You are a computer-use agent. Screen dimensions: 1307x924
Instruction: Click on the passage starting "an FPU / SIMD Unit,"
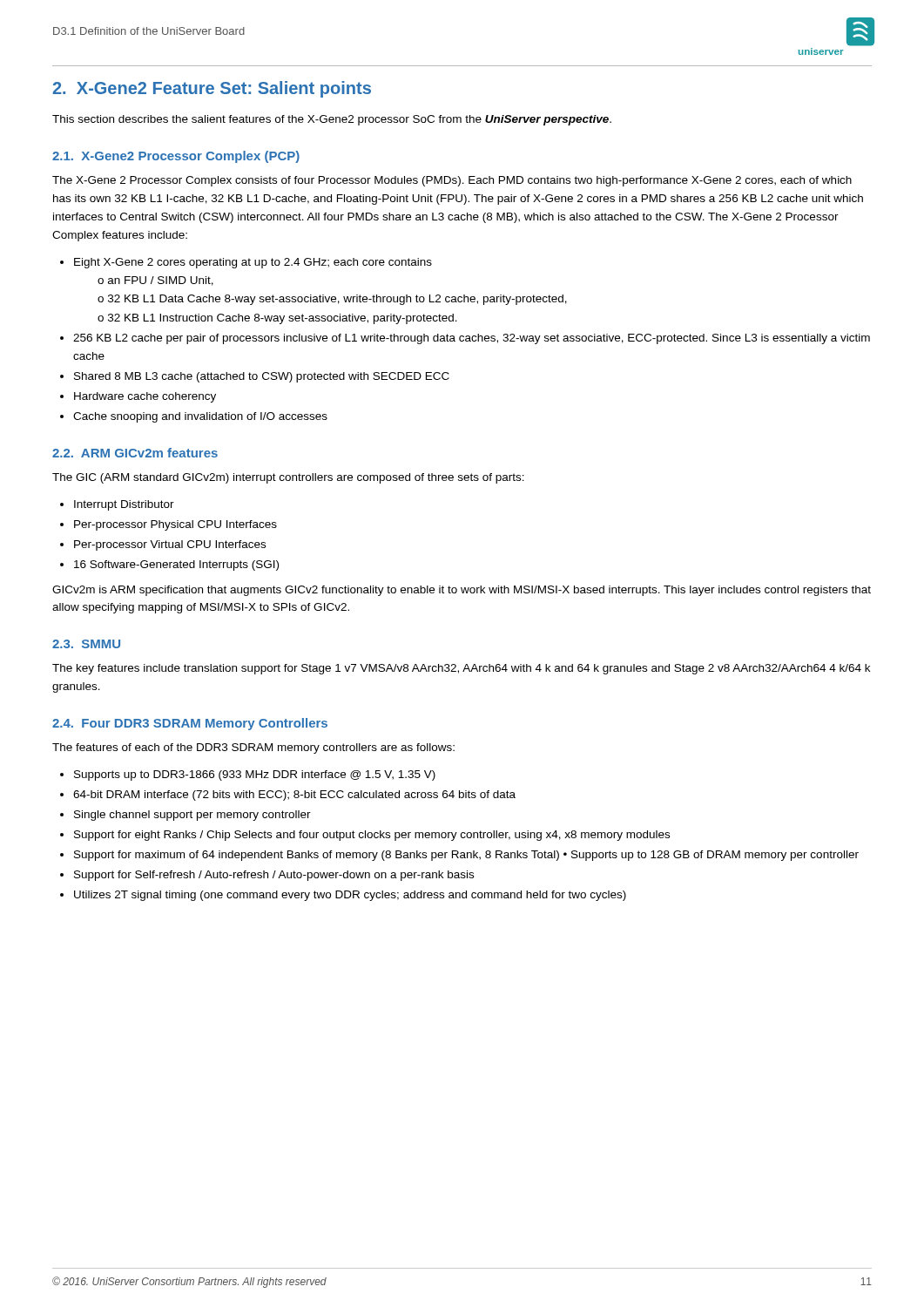161,280
